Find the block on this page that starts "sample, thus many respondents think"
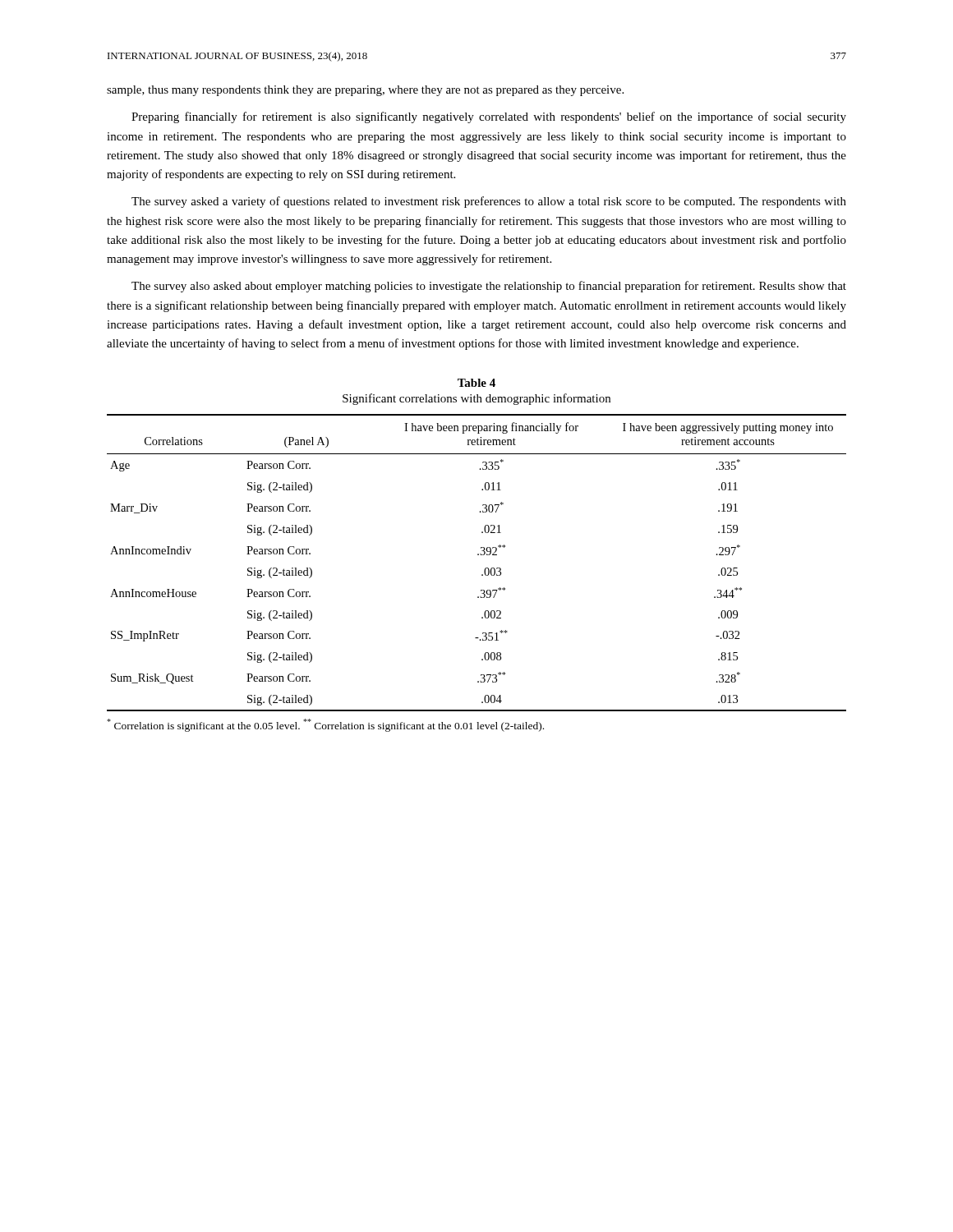953x1232 pixels. [x=476, y=217]
